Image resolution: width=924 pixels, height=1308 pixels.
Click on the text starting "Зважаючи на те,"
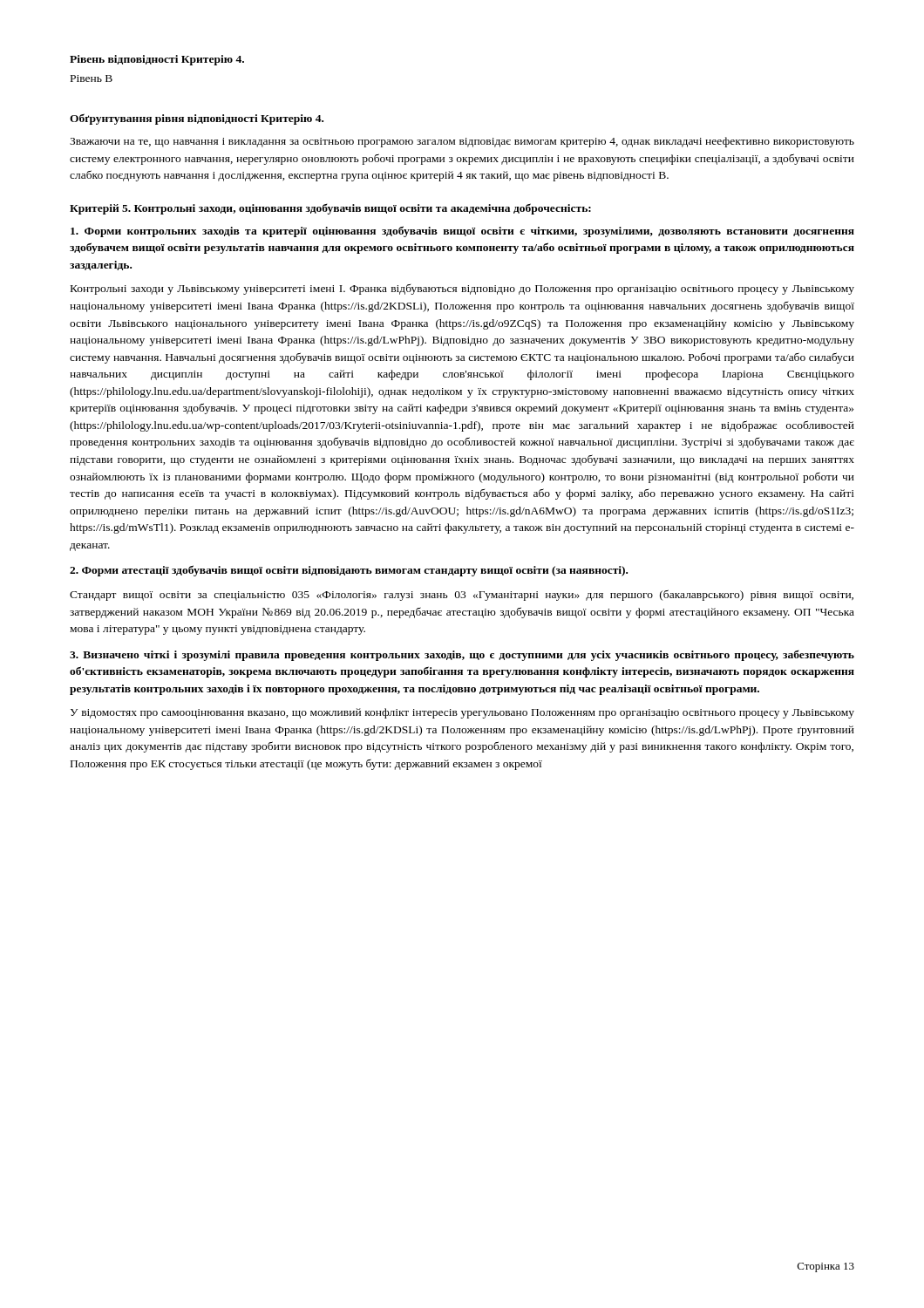point(462,158)
